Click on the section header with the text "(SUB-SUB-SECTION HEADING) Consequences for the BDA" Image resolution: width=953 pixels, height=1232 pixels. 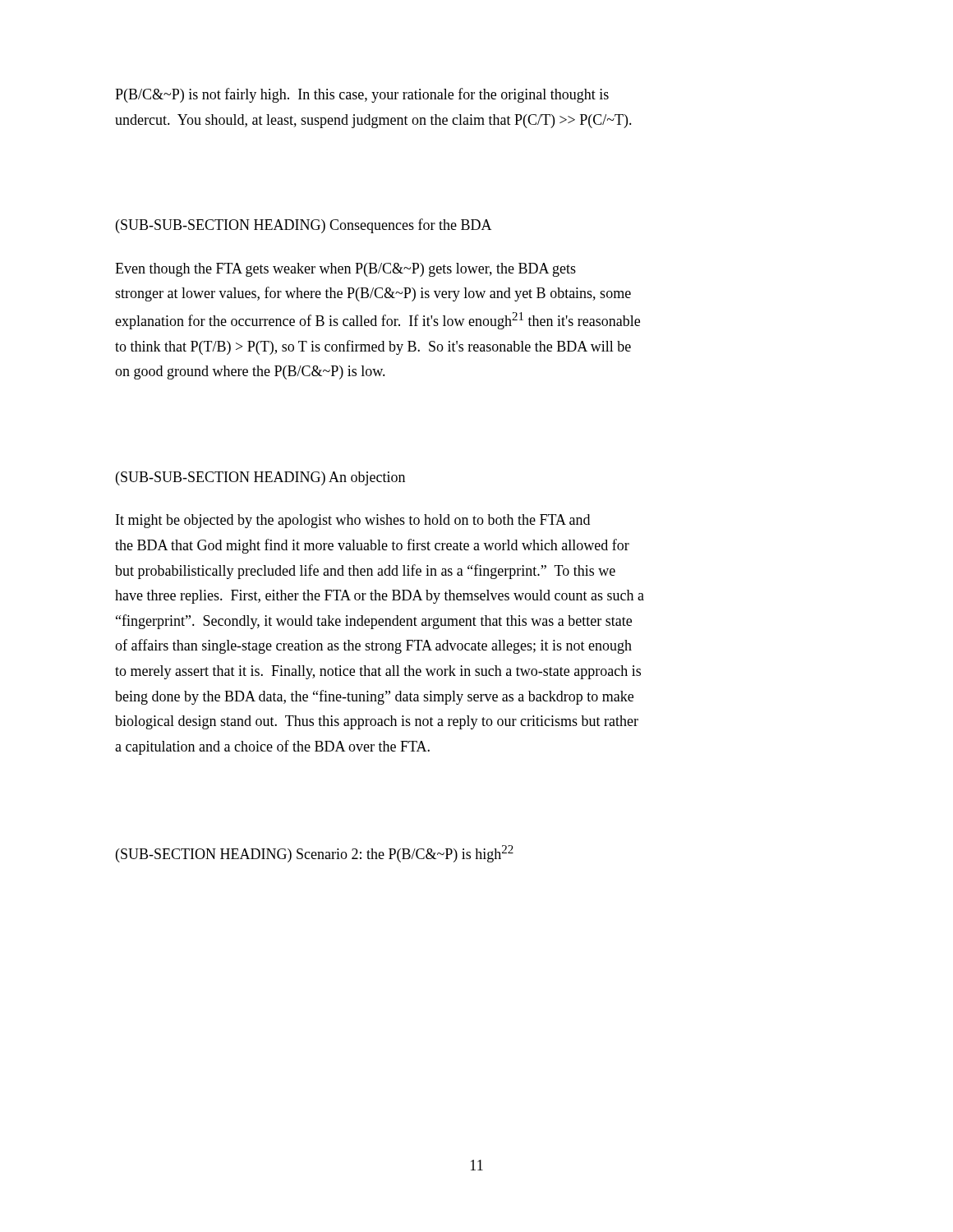click(x=476, y=225)
